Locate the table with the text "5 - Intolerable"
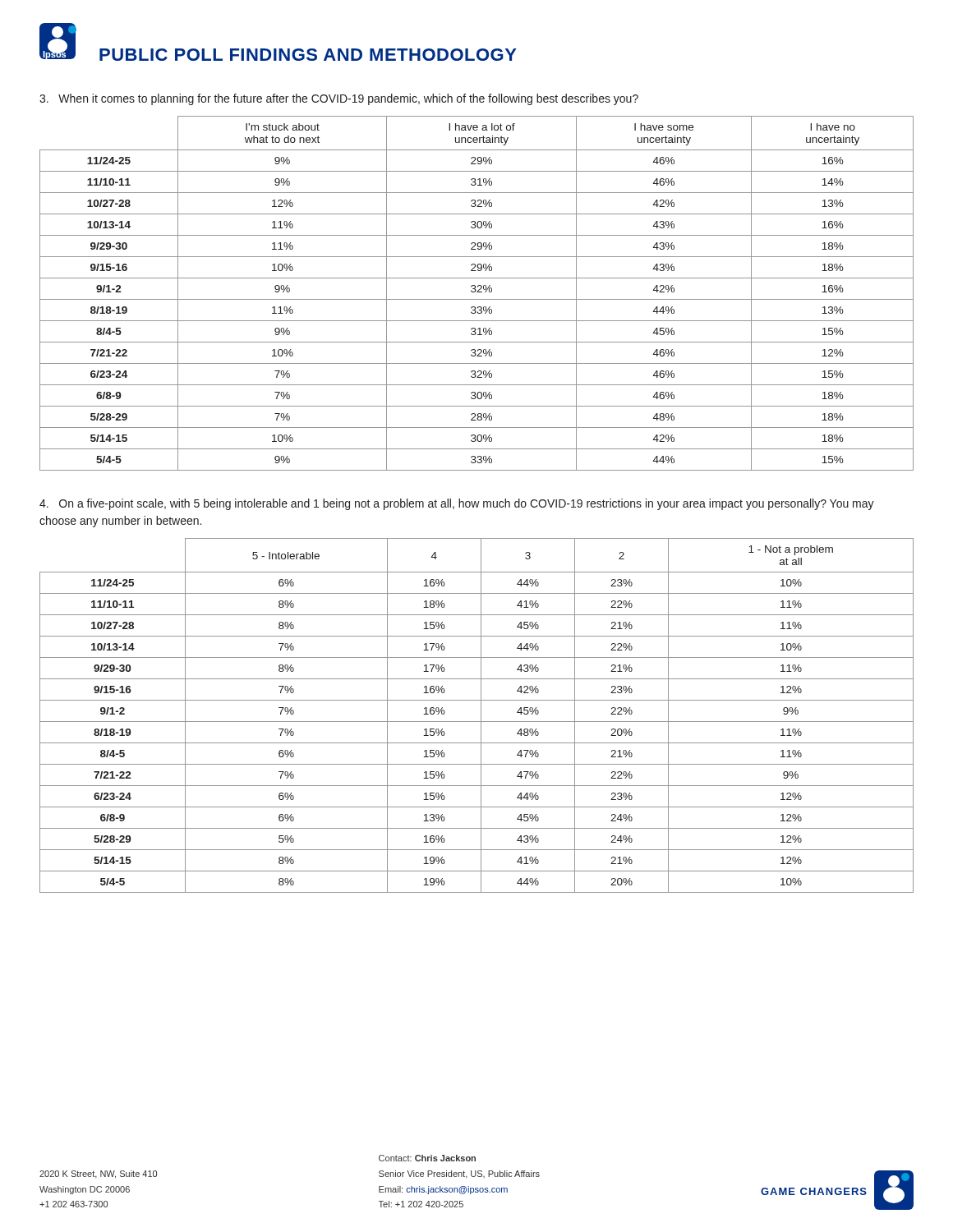 476,715
